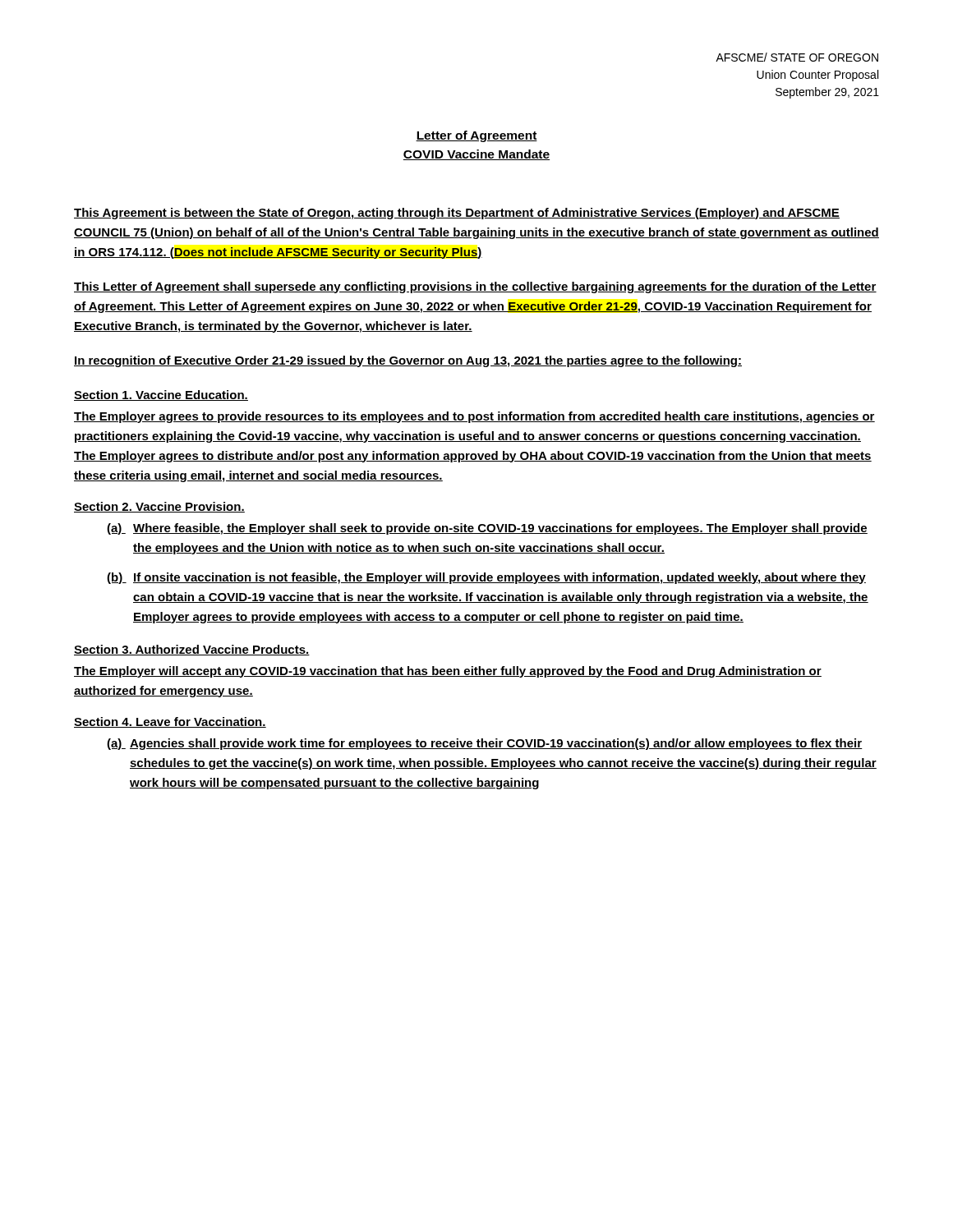Where does it say "Section 3. Authorized Vaccine Products."?
Viewport: 953px width, 1232px height.
click(x=192, y=649)
